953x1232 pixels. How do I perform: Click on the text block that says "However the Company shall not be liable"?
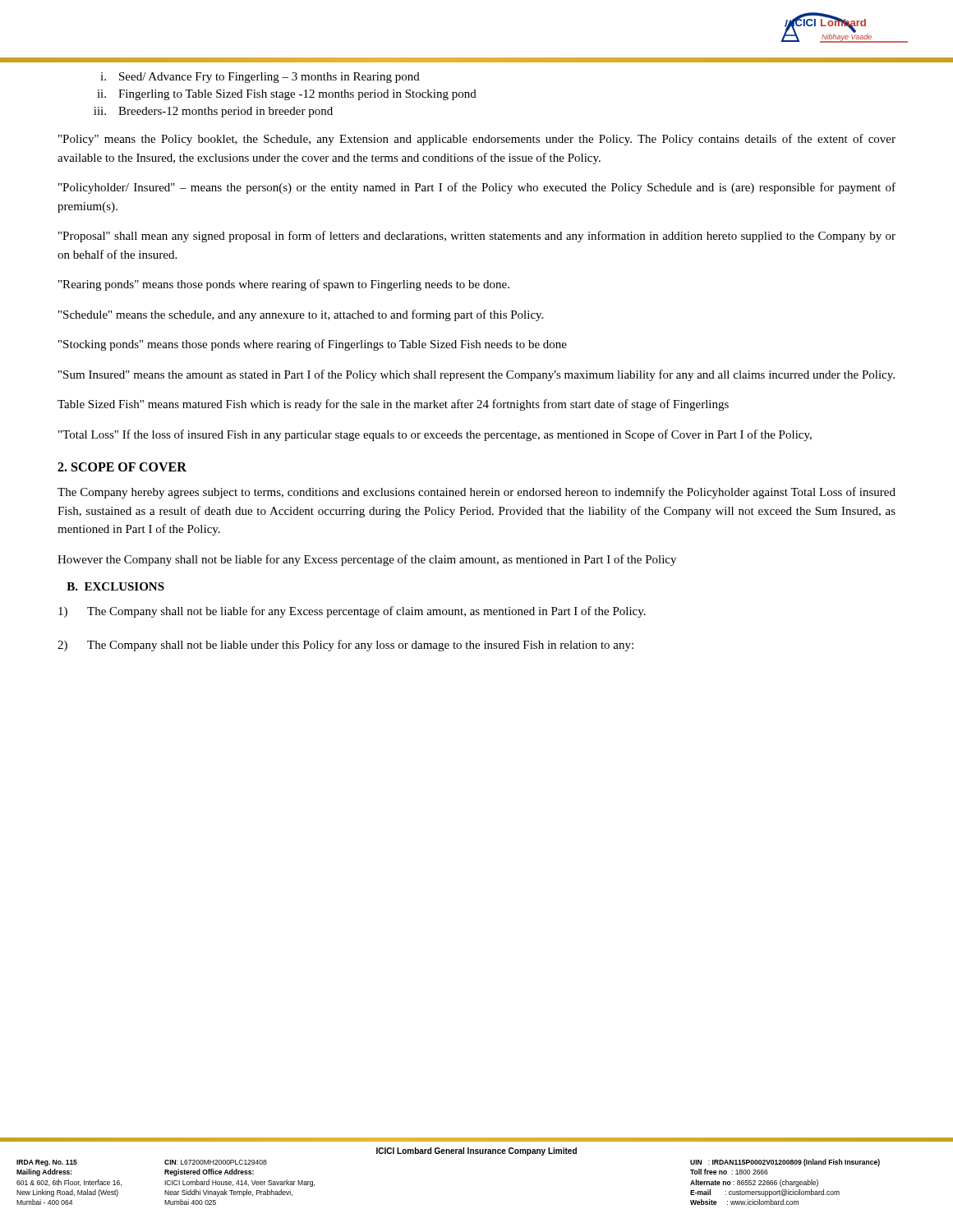[367, 559]
